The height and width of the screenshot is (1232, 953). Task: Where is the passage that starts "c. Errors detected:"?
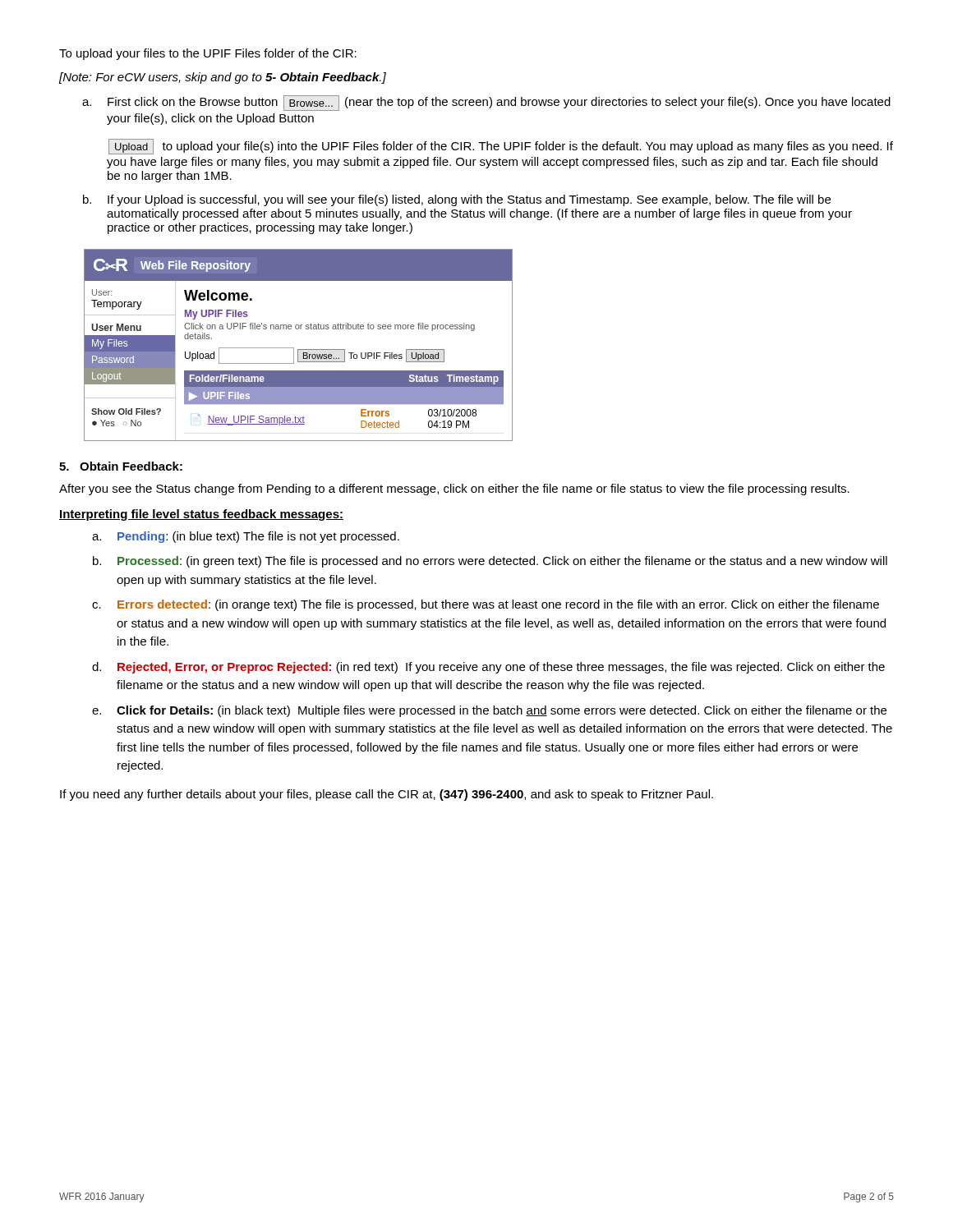(x=493, y=623)
